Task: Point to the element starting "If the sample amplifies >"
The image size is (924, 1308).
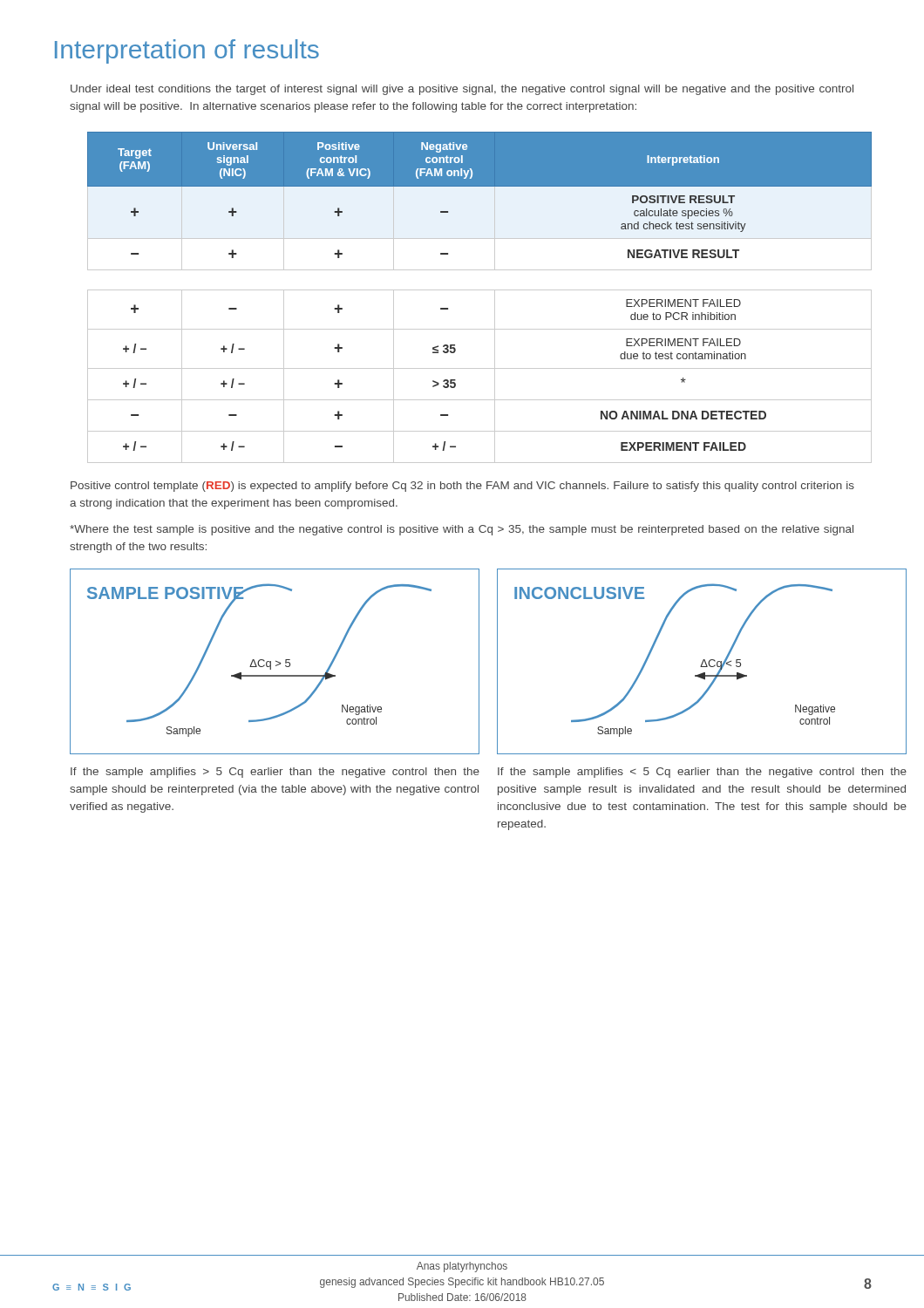Action: (275, 788)
